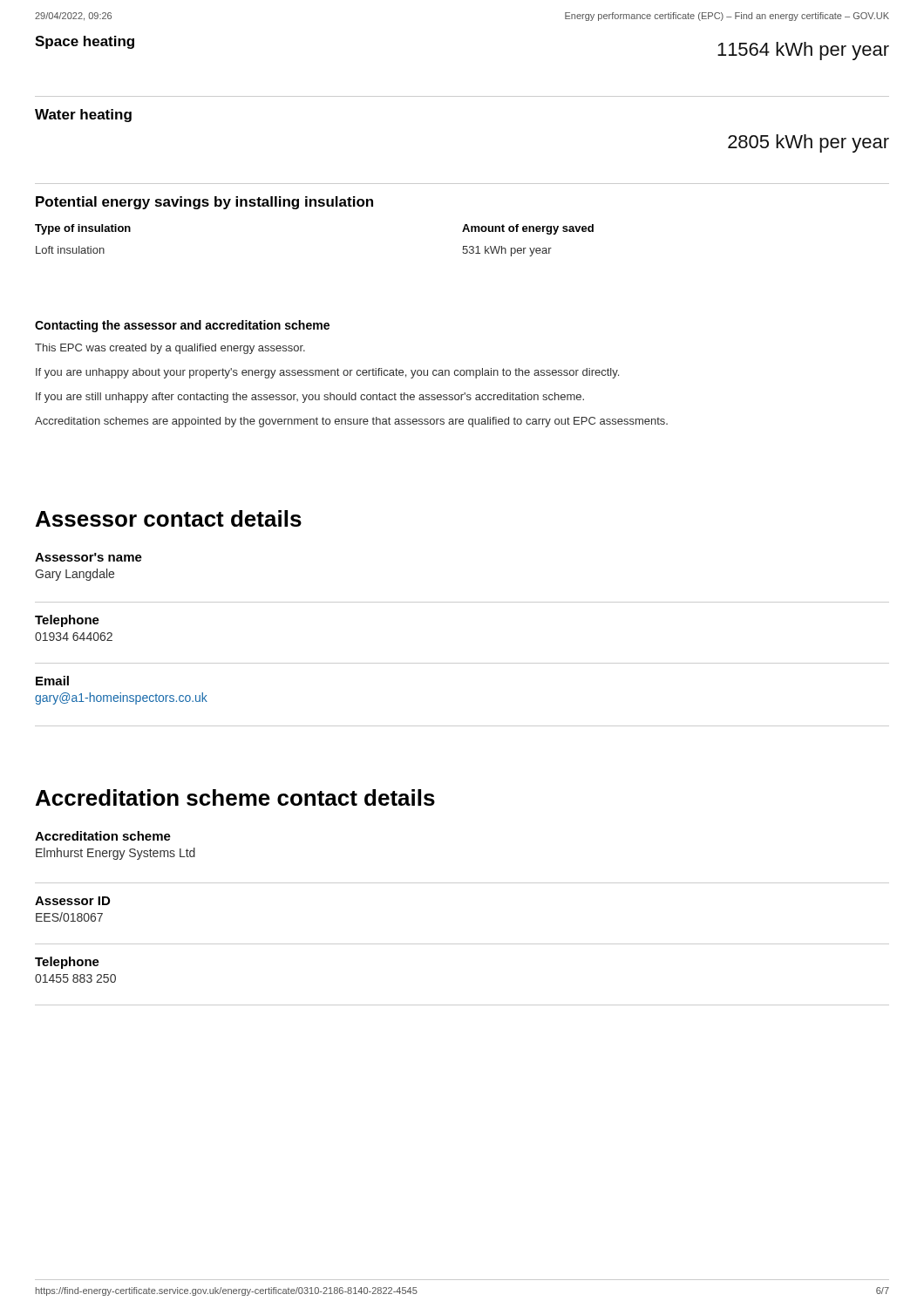Screen dimensions: 1308x924
Task: Select the passage starting "If you are unhappy about your property's energy"
Action: point(327,372)
